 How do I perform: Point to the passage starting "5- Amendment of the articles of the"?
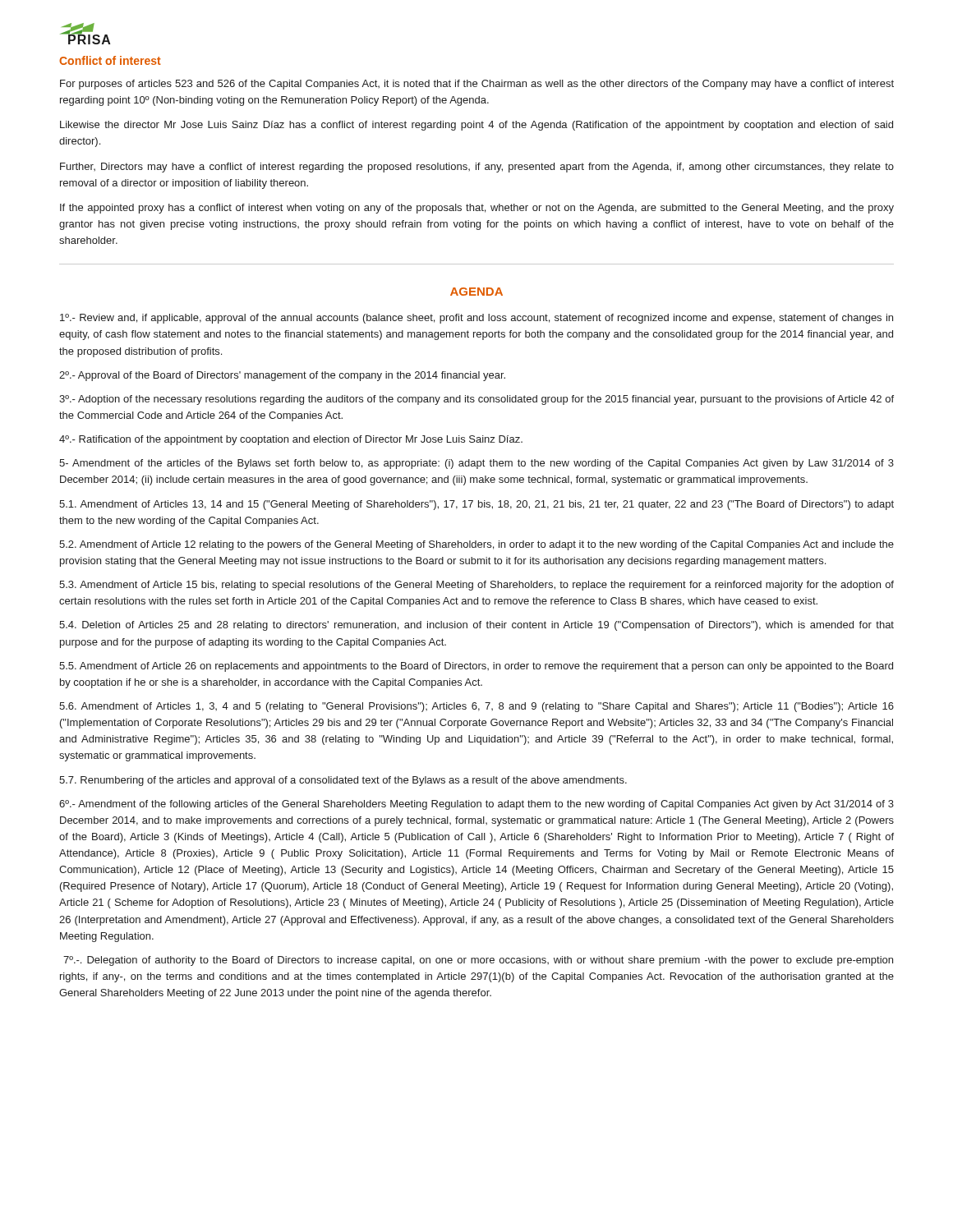[x=476, y=471]
